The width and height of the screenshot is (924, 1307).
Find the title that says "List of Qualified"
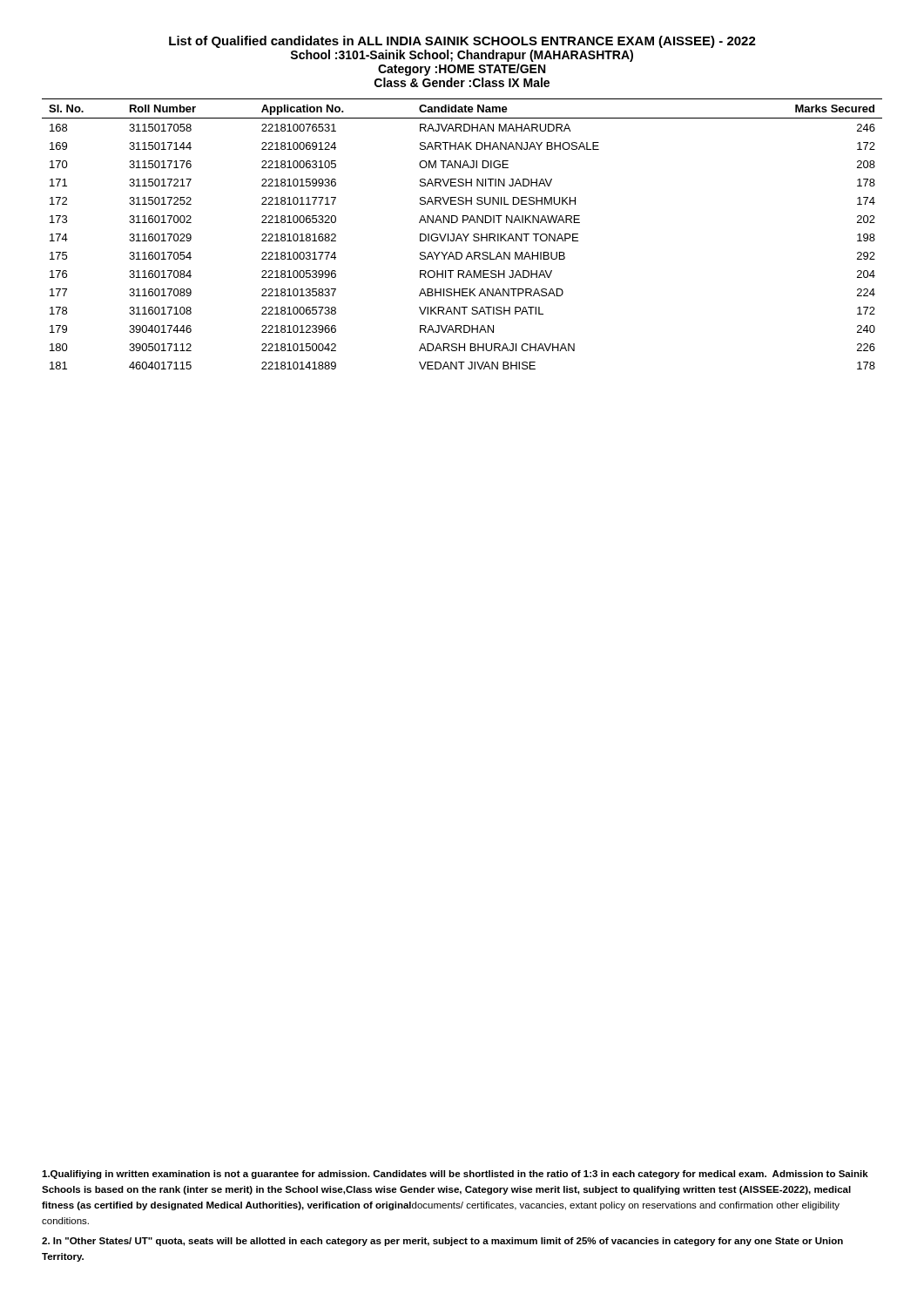coord(462,61)
